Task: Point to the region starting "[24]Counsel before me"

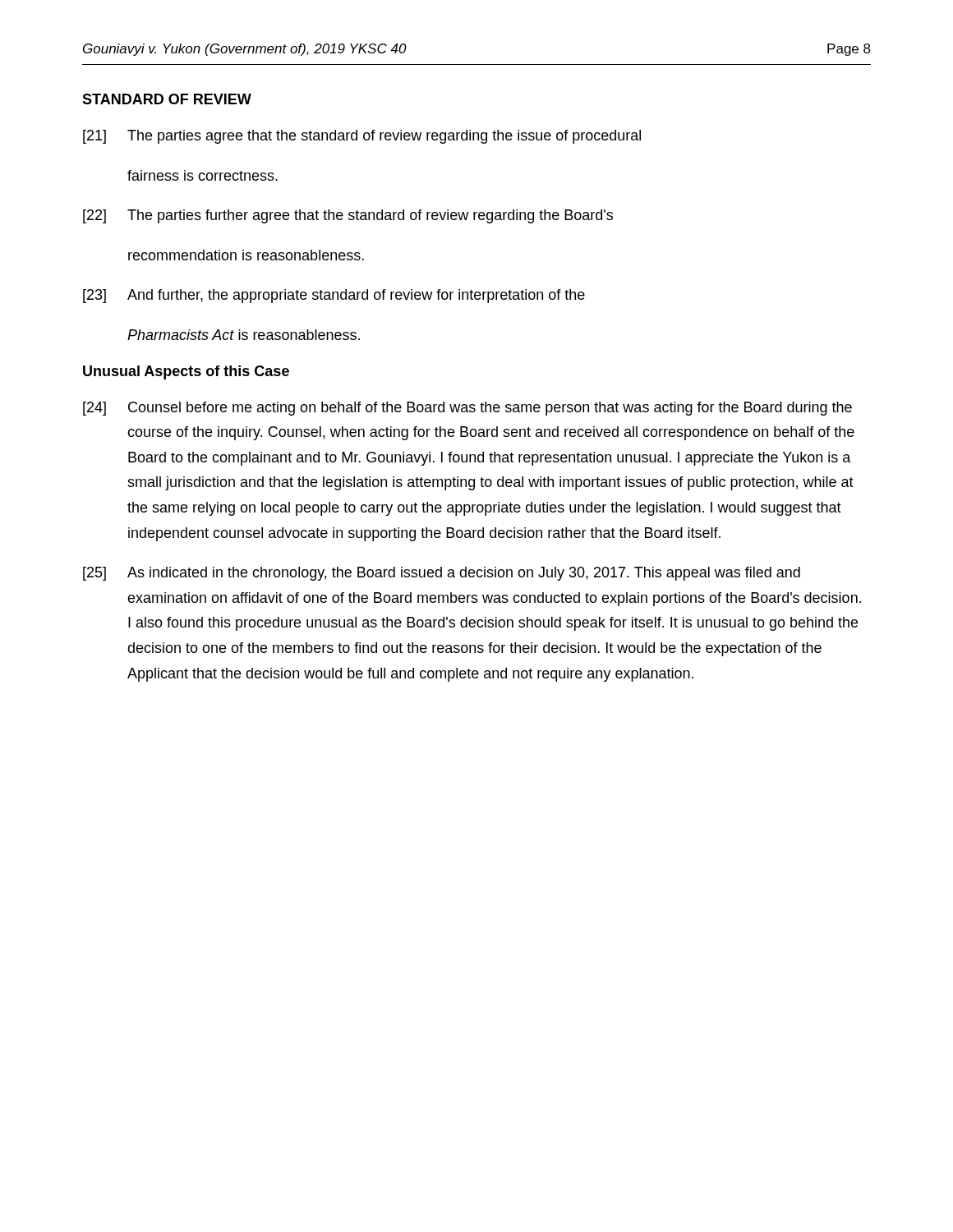Action: click(x=474, y=470)
